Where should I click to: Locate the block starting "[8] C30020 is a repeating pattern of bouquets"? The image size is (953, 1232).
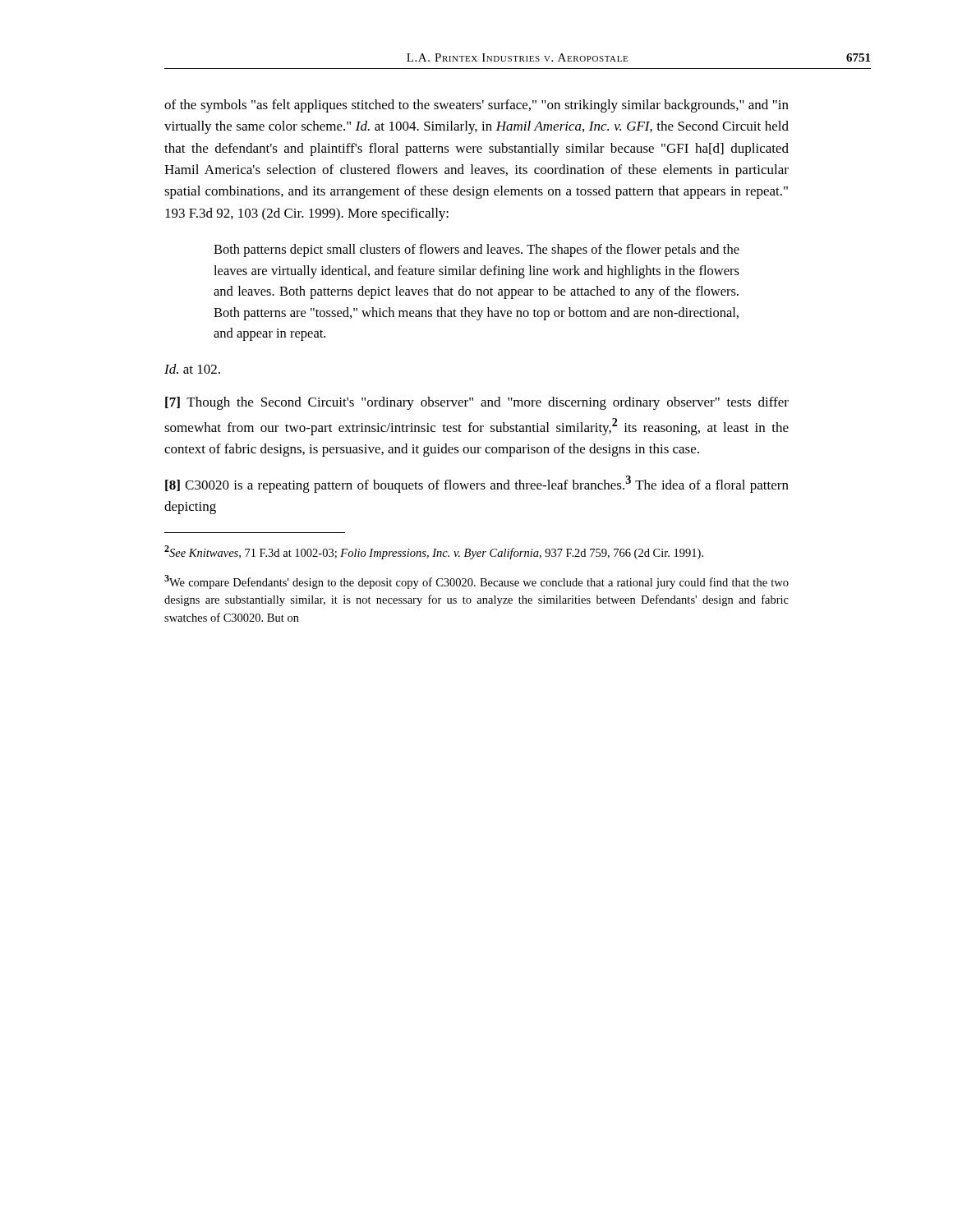(x=476, y=494)
